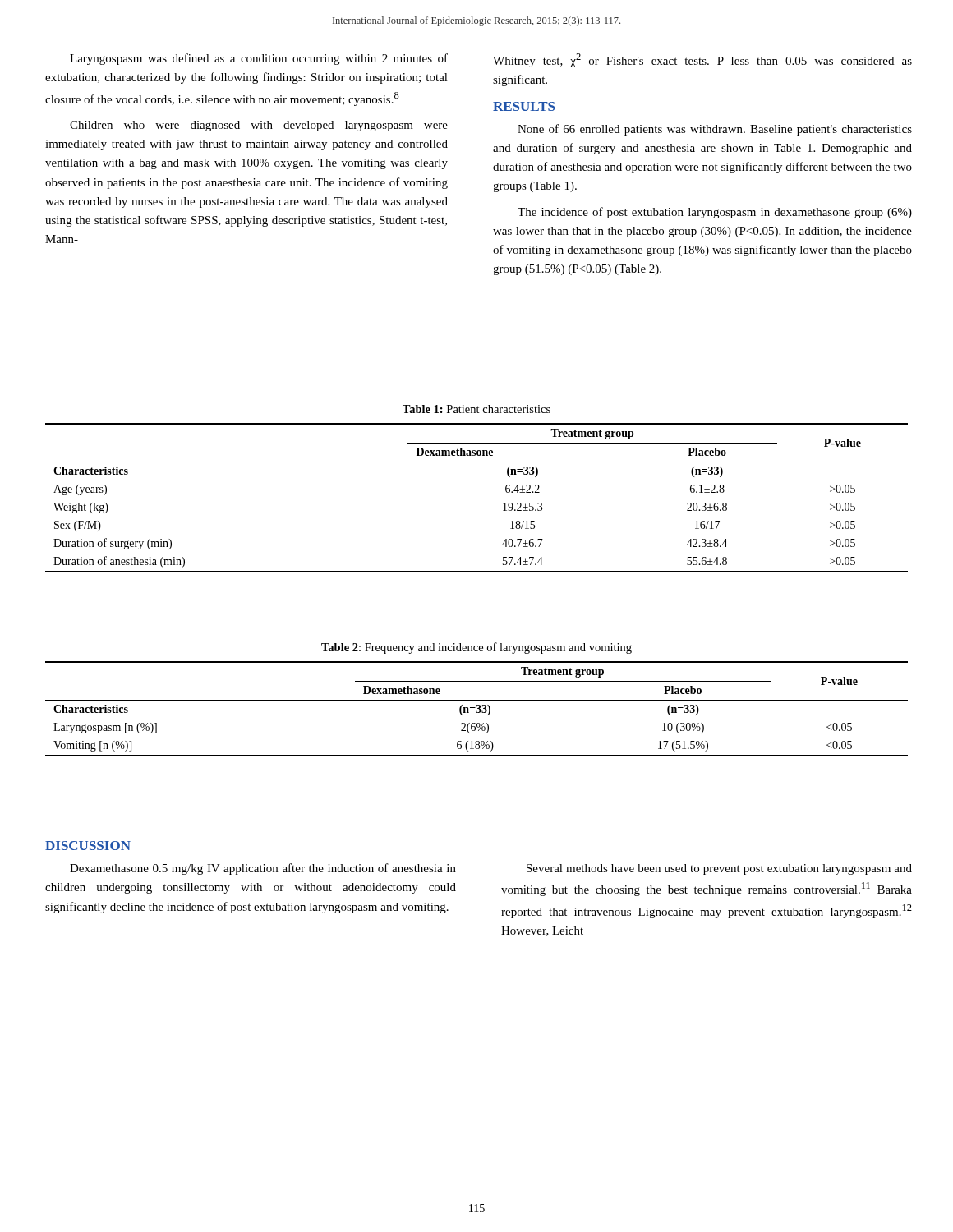Point to the element starting "Table 1: Patient characteristics"
Screen dimensions: 1232x953
point(476,409)
